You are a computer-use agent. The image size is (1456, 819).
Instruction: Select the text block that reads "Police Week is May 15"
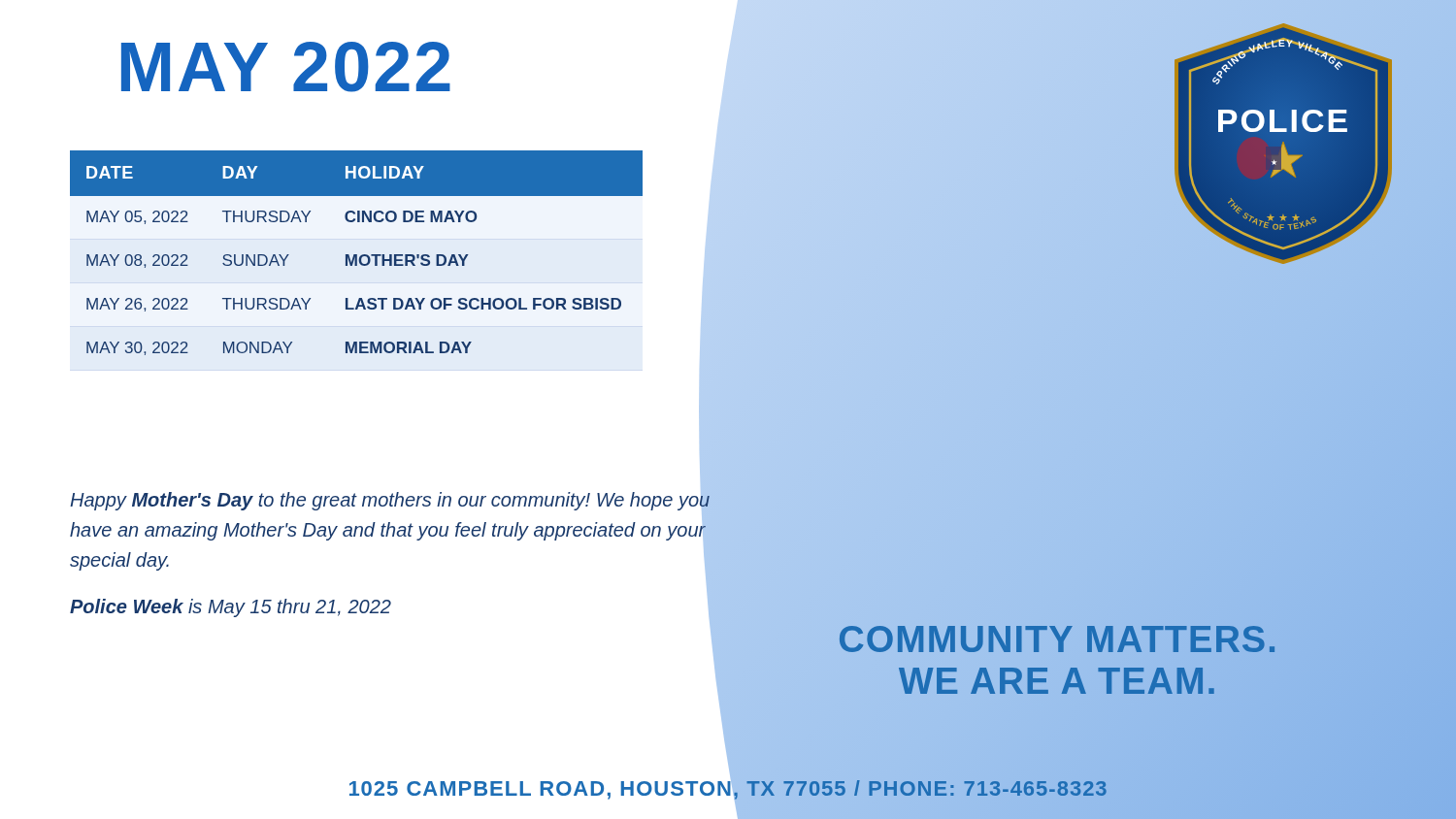[230, 607]
